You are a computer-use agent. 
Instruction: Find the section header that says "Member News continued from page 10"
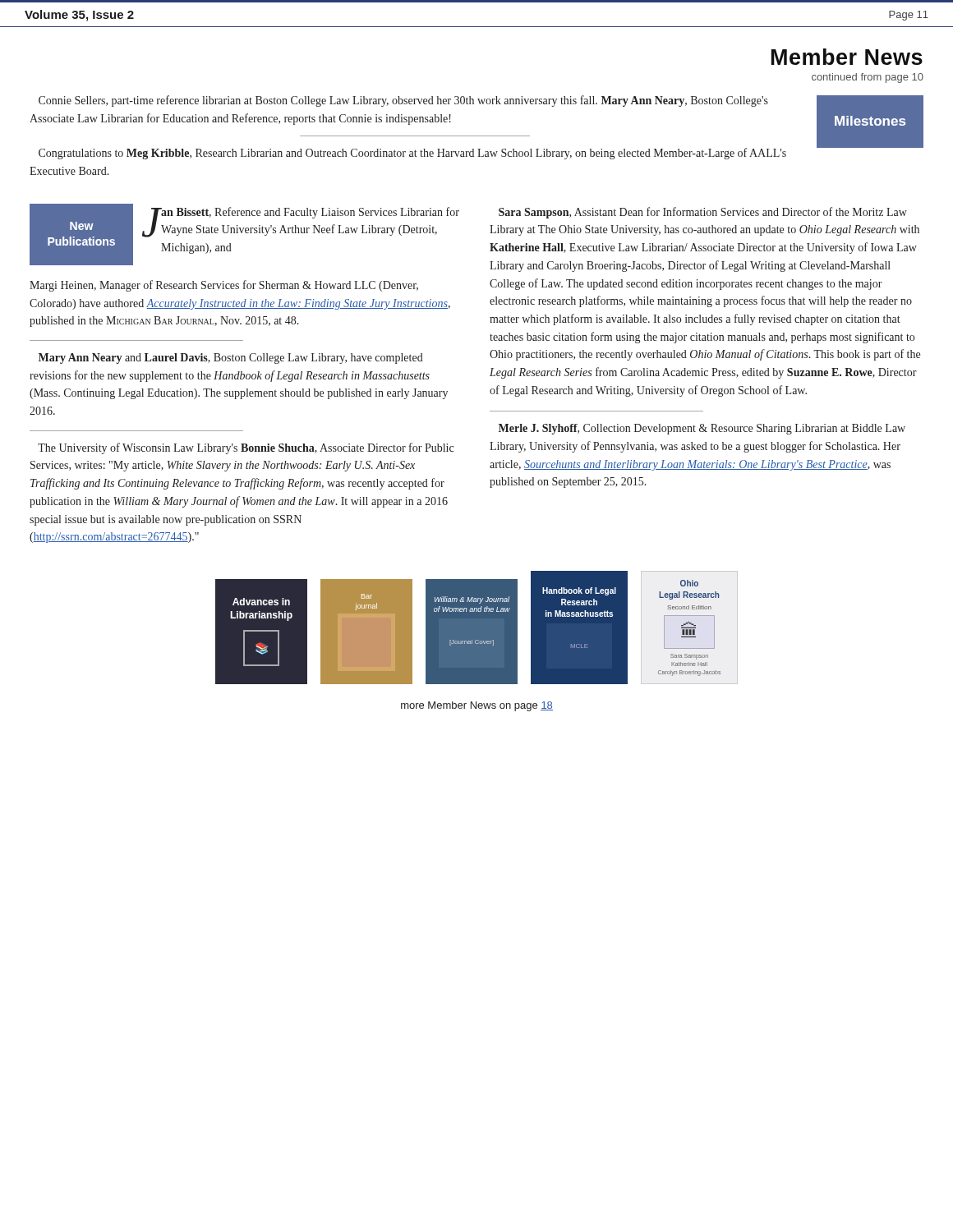click(x=847, y=64)
